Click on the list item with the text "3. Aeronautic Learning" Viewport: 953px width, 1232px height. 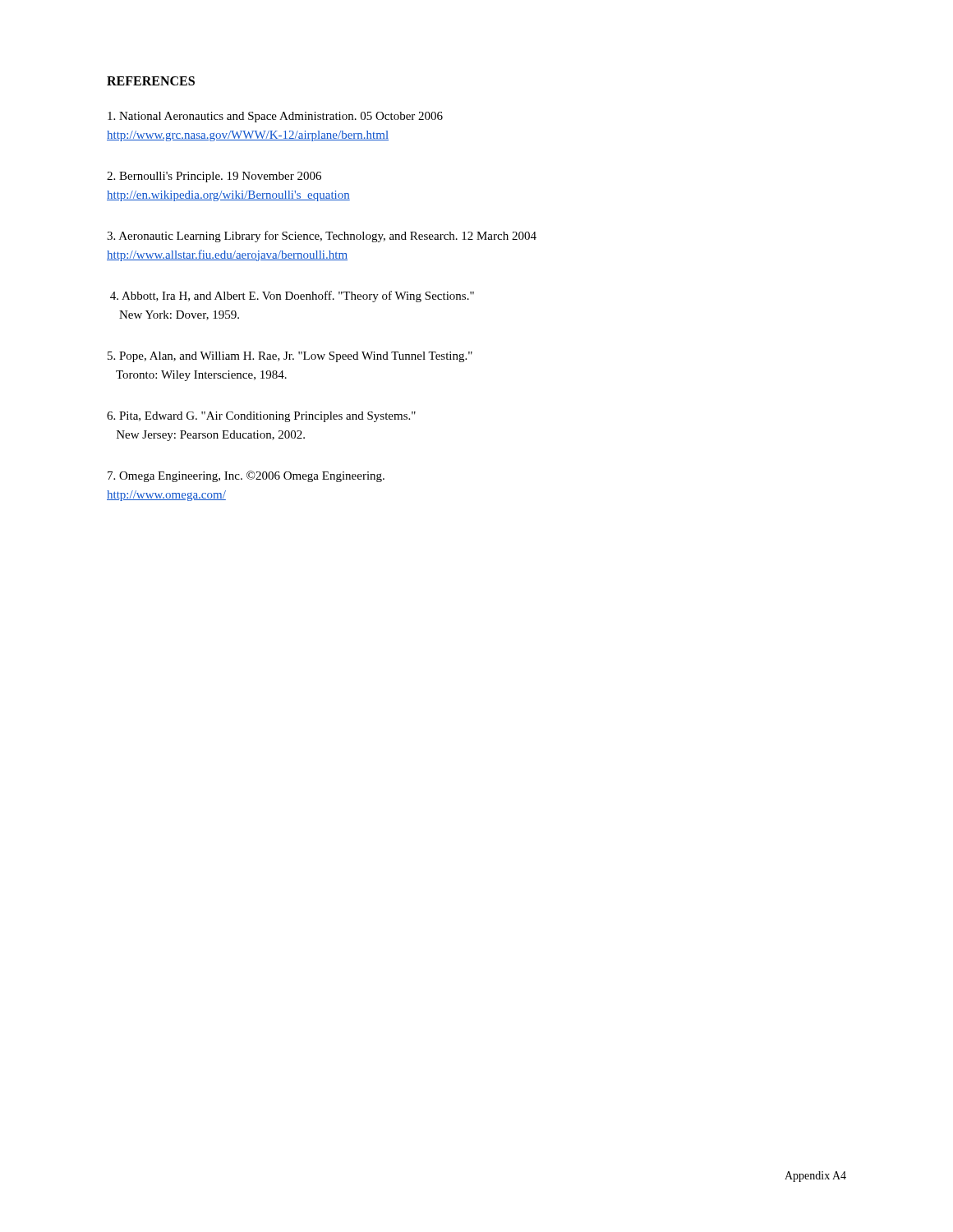[322, 245]
